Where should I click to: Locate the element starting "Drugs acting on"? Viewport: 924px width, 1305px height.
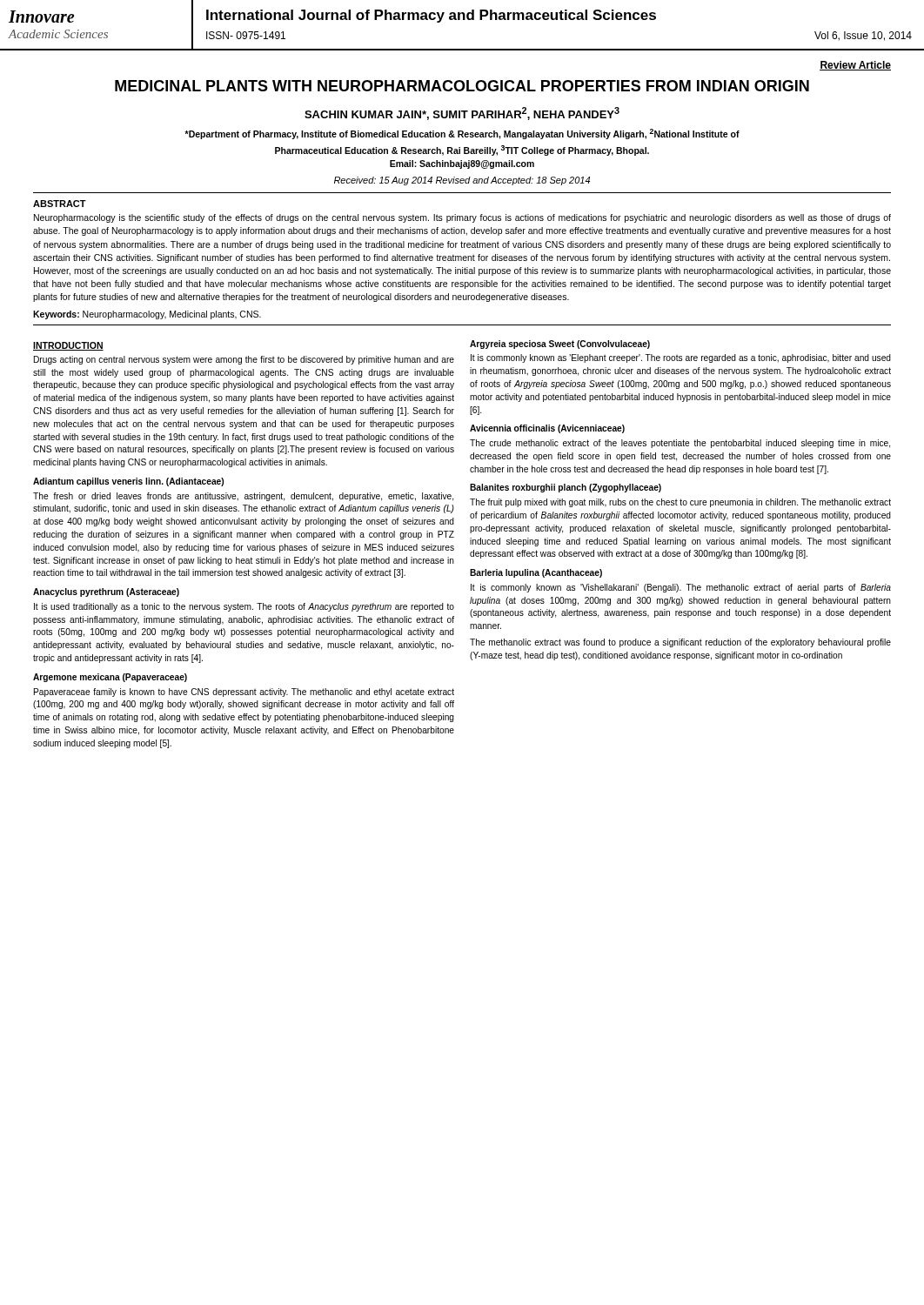tap(244, 412)
